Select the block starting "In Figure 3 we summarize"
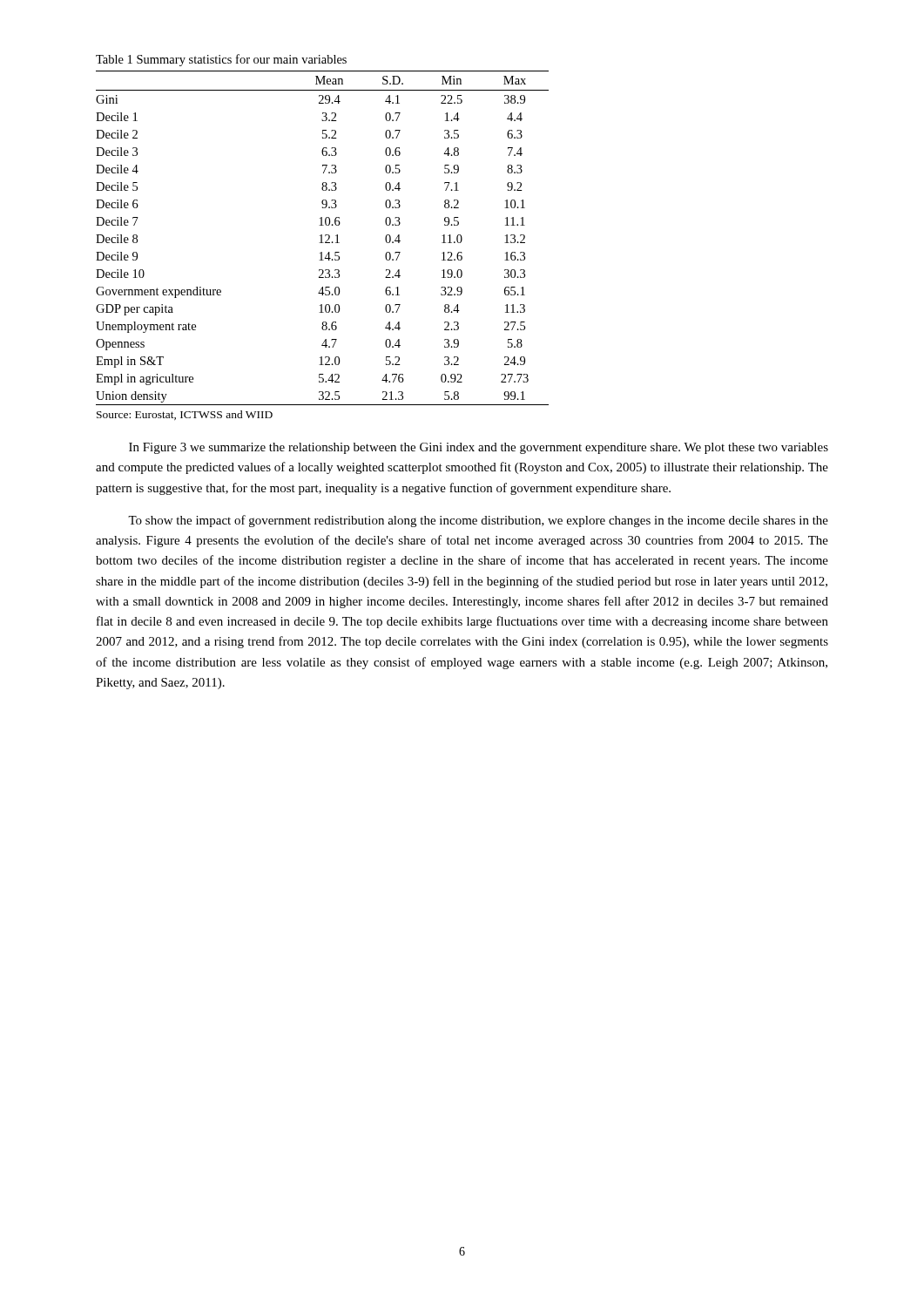The height and width of the screenshot is (1307, 924). coord(462,467)
